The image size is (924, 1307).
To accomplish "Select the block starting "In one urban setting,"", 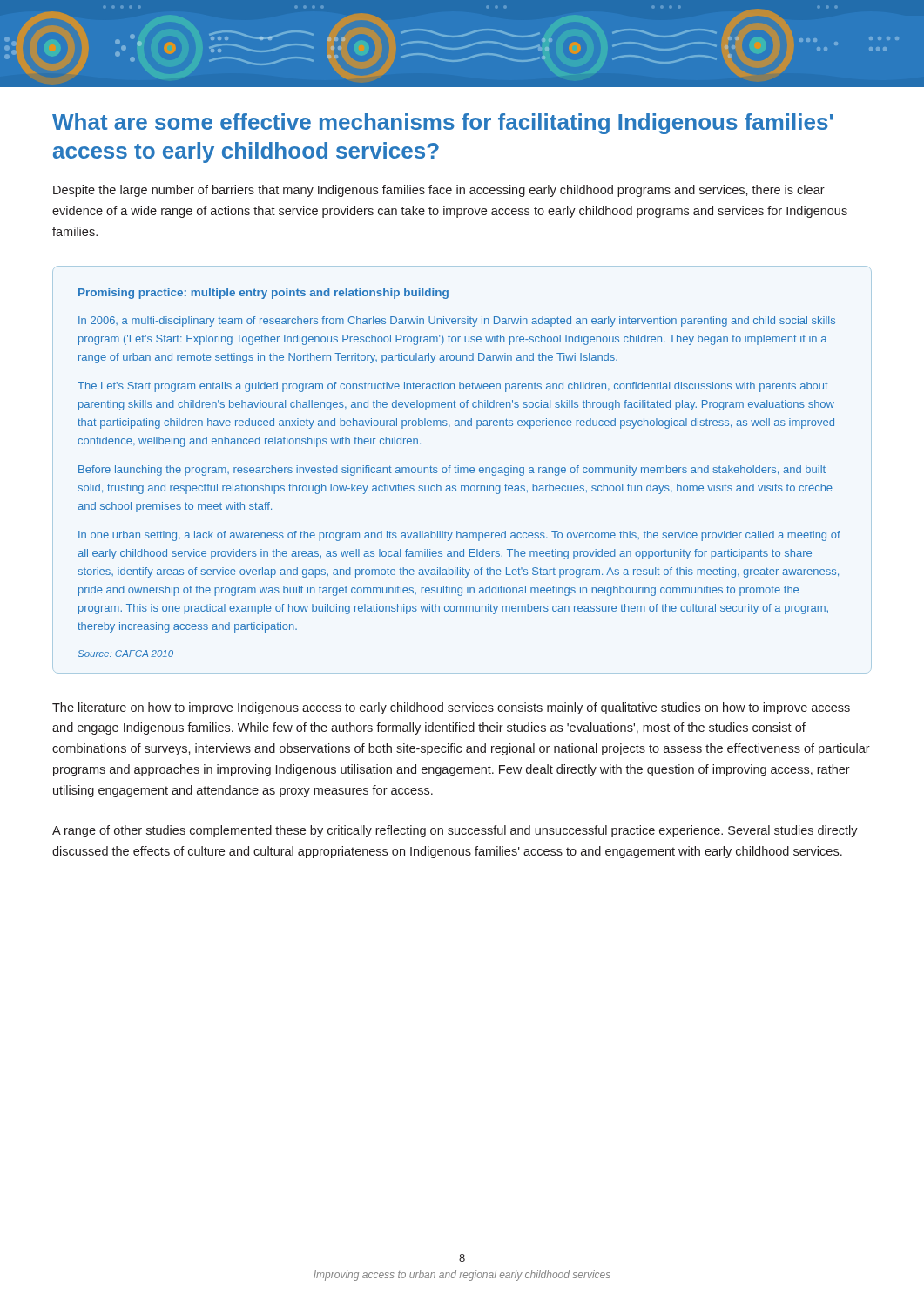I will [x=459, y=581].
